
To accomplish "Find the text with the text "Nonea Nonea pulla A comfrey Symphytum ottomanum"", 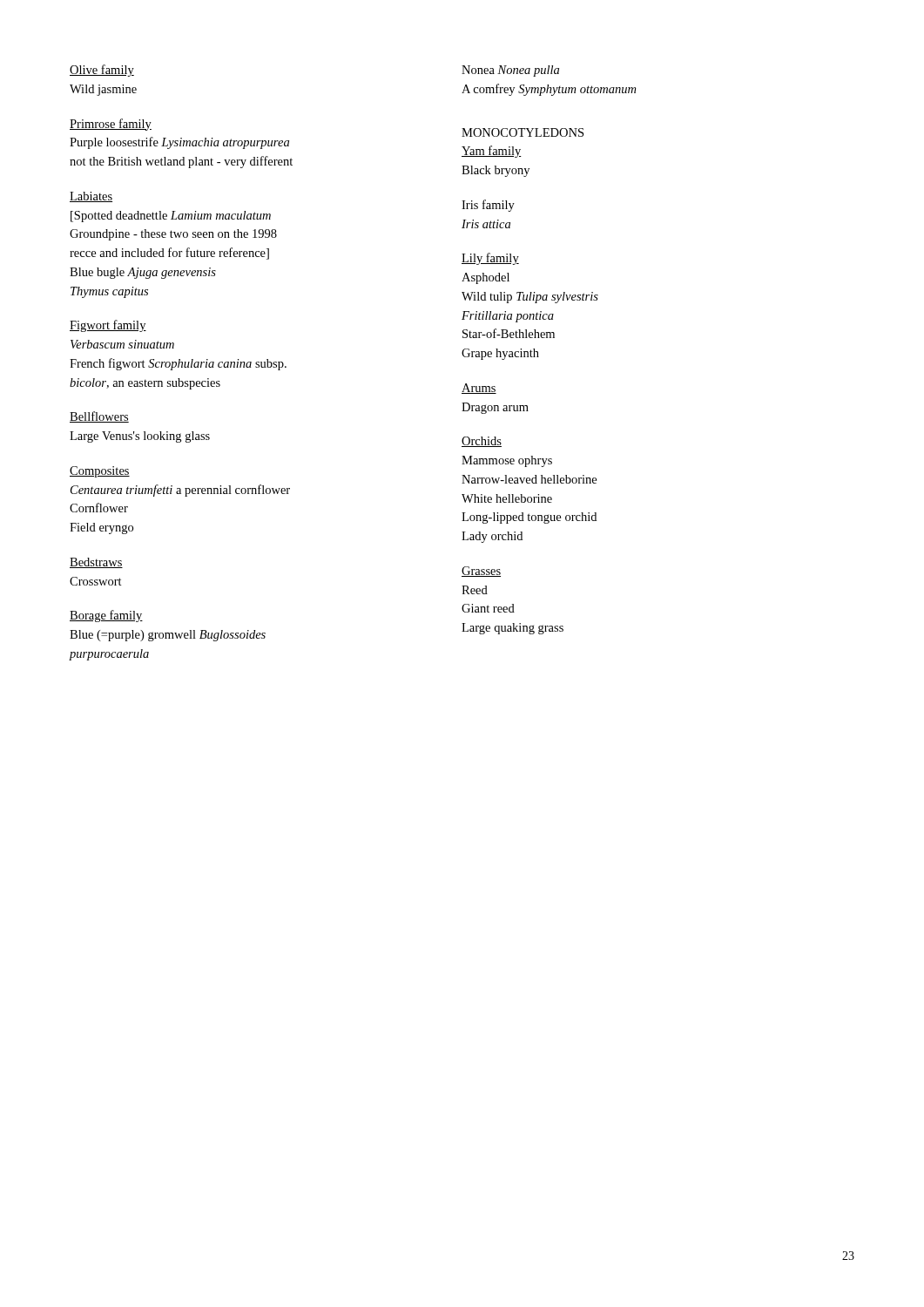I will (510, 71).
